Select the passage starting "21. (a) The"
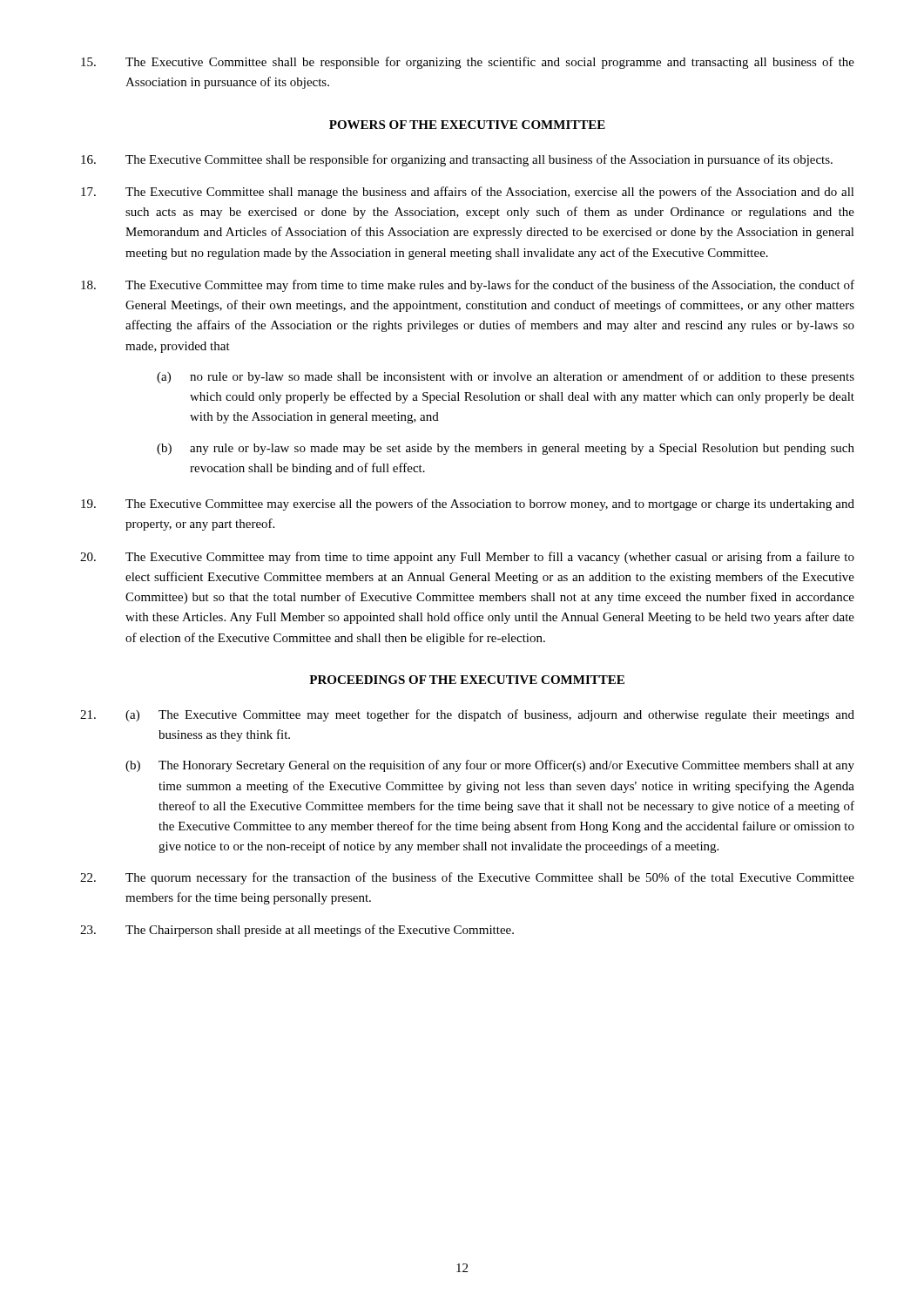Viewport: 924px width, 1307px height. (467, 786)
